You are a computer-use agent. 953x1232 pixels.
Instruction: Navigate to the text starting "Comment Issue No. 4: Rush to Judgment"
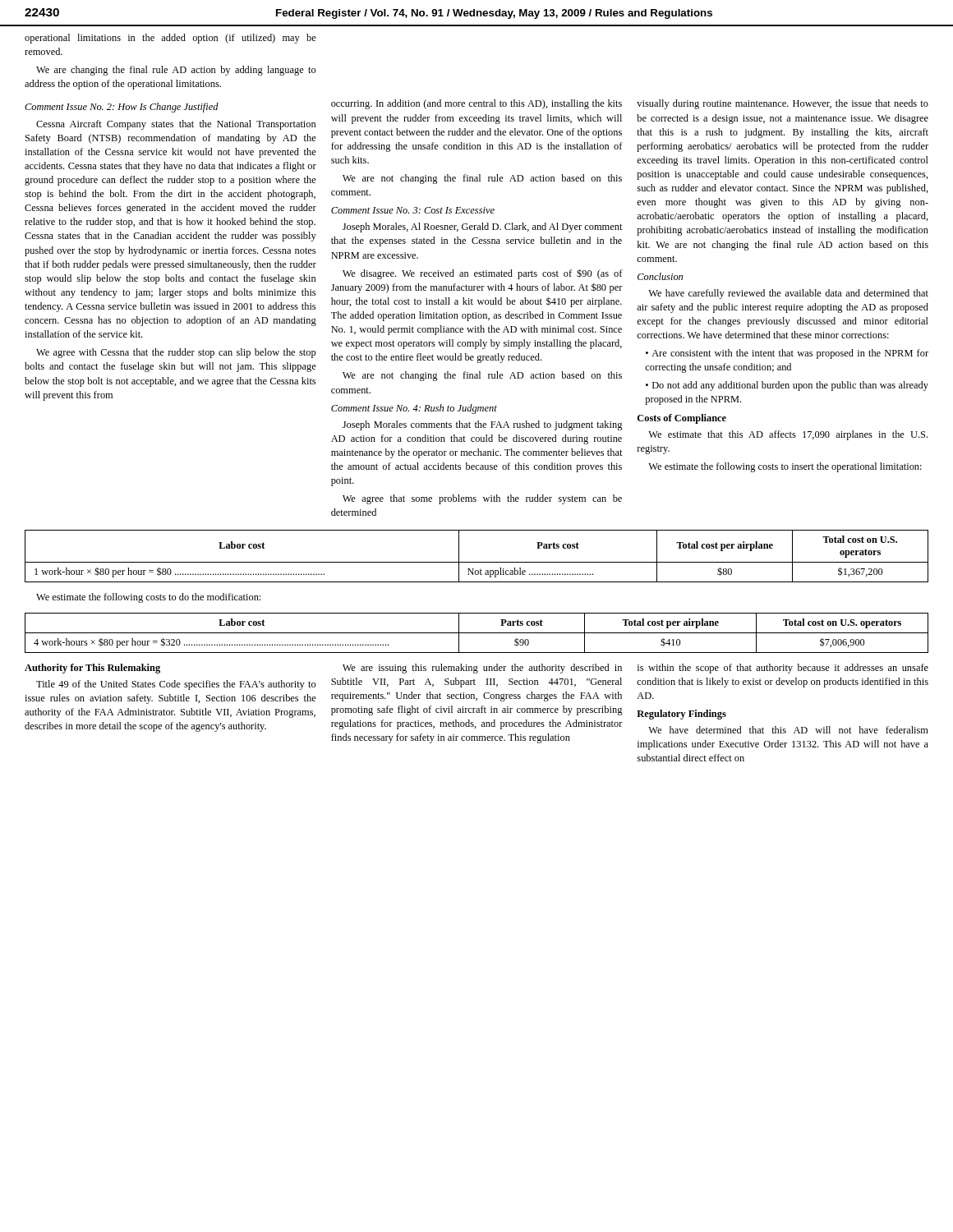pos(414,408)
